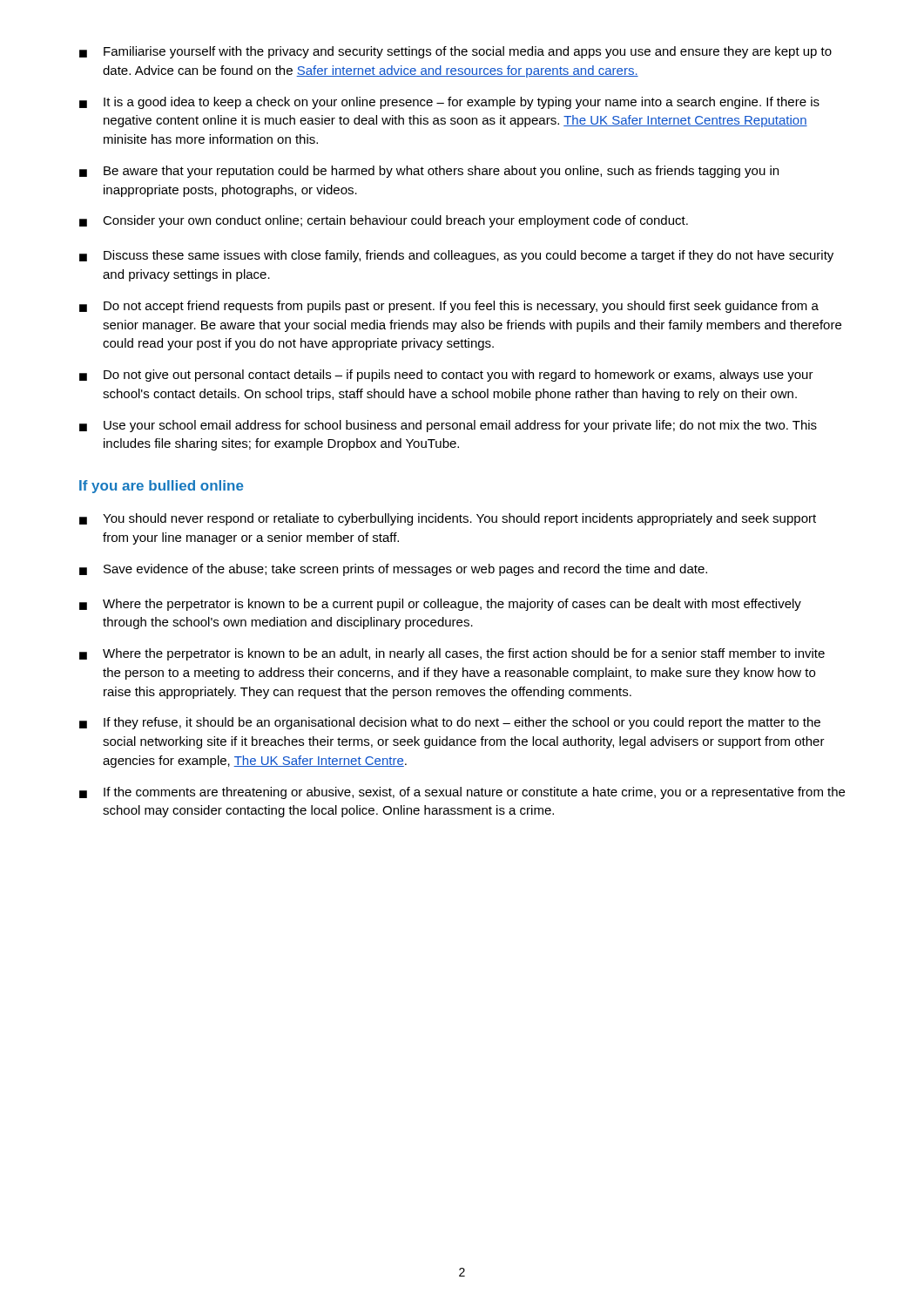Point to the block beginning "■ Discuss these same issues"
Viewport: 924px width, 1307px height.
click(462, 265)
